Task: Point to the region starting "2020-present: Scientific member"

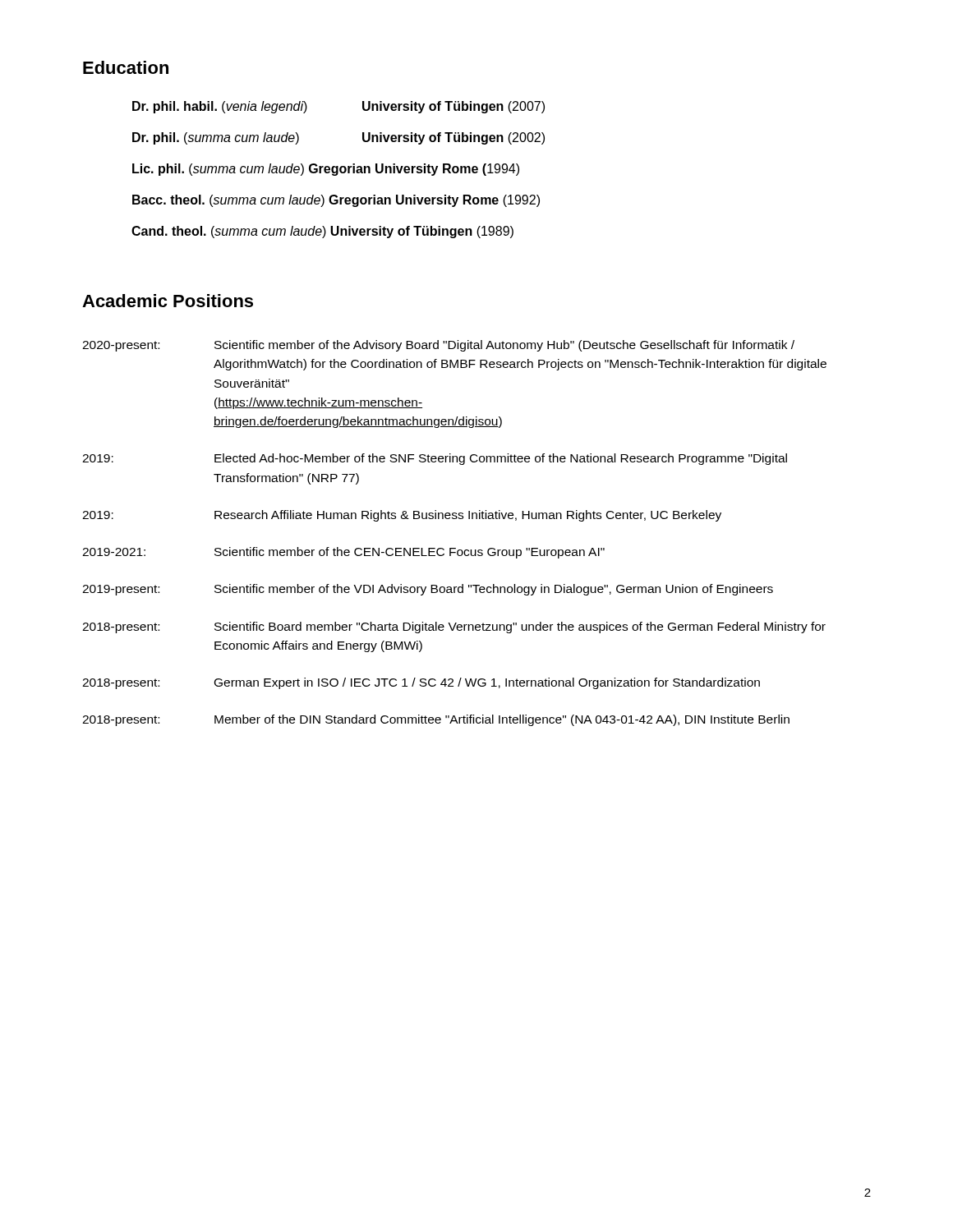Action: (x=438, y=346)
